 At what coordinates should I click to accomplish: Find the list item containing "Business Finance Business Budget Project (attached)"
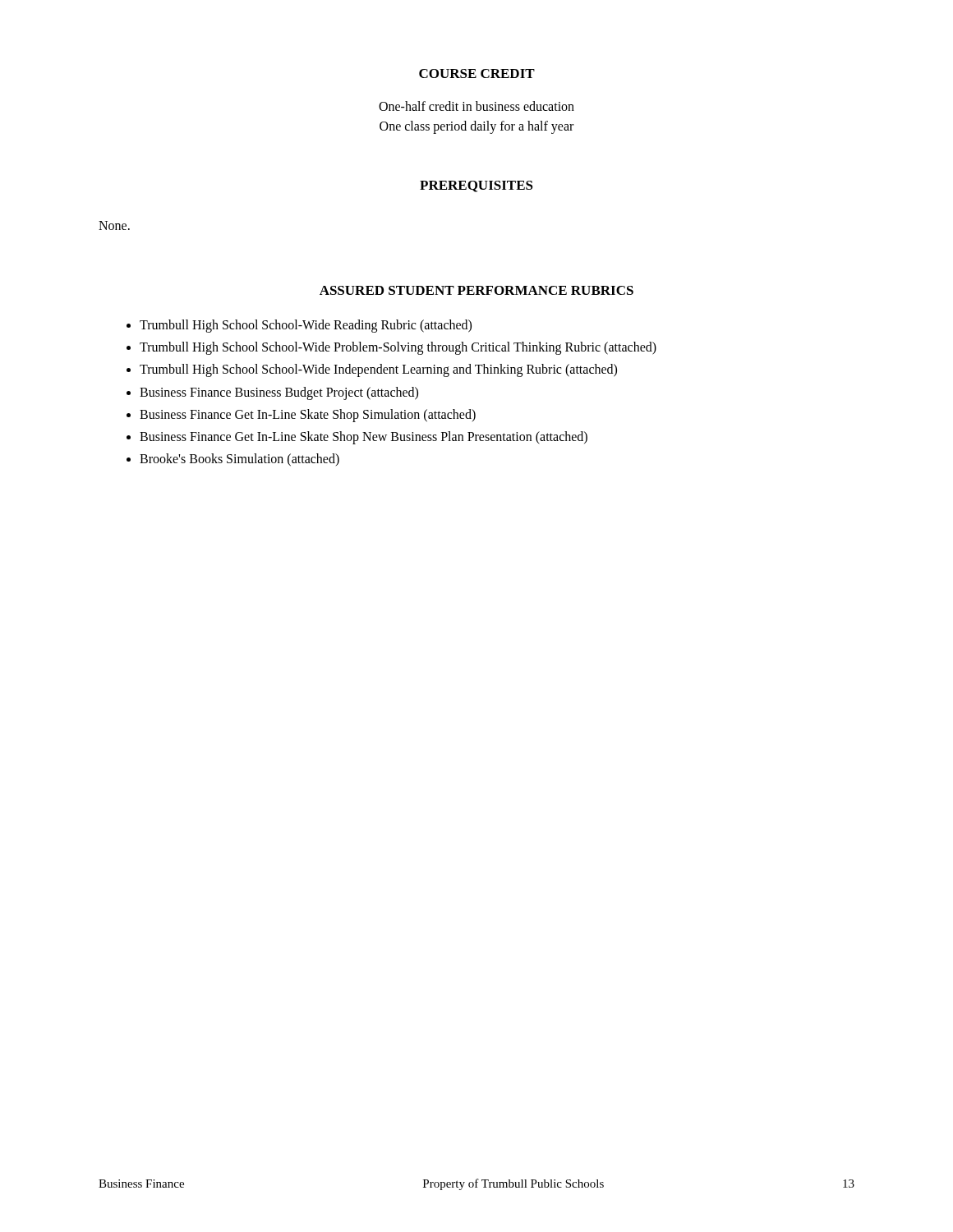[x=279, y=392]
